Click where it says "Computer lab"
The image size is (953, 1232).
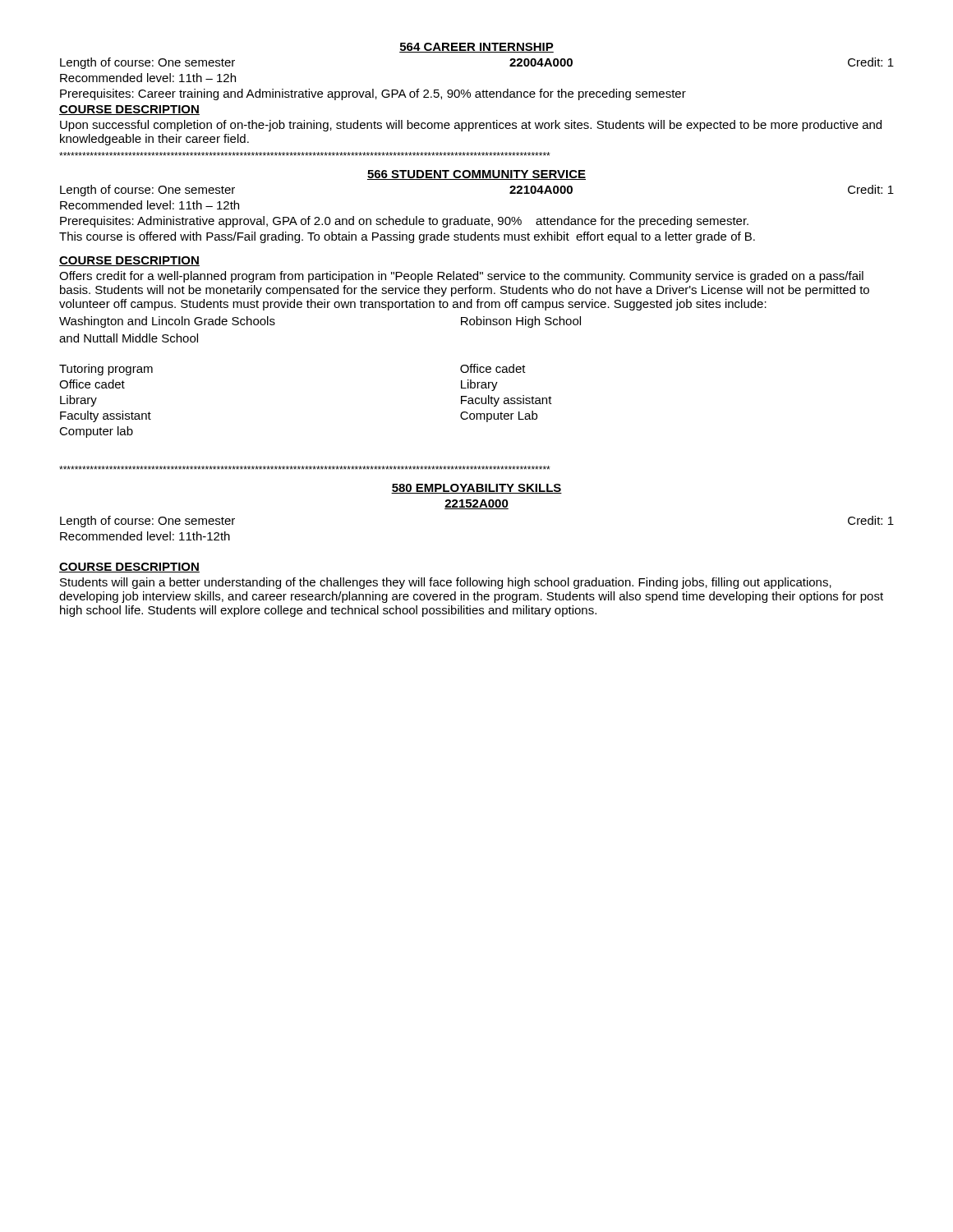pyautogui.click(x=96, y=431)
